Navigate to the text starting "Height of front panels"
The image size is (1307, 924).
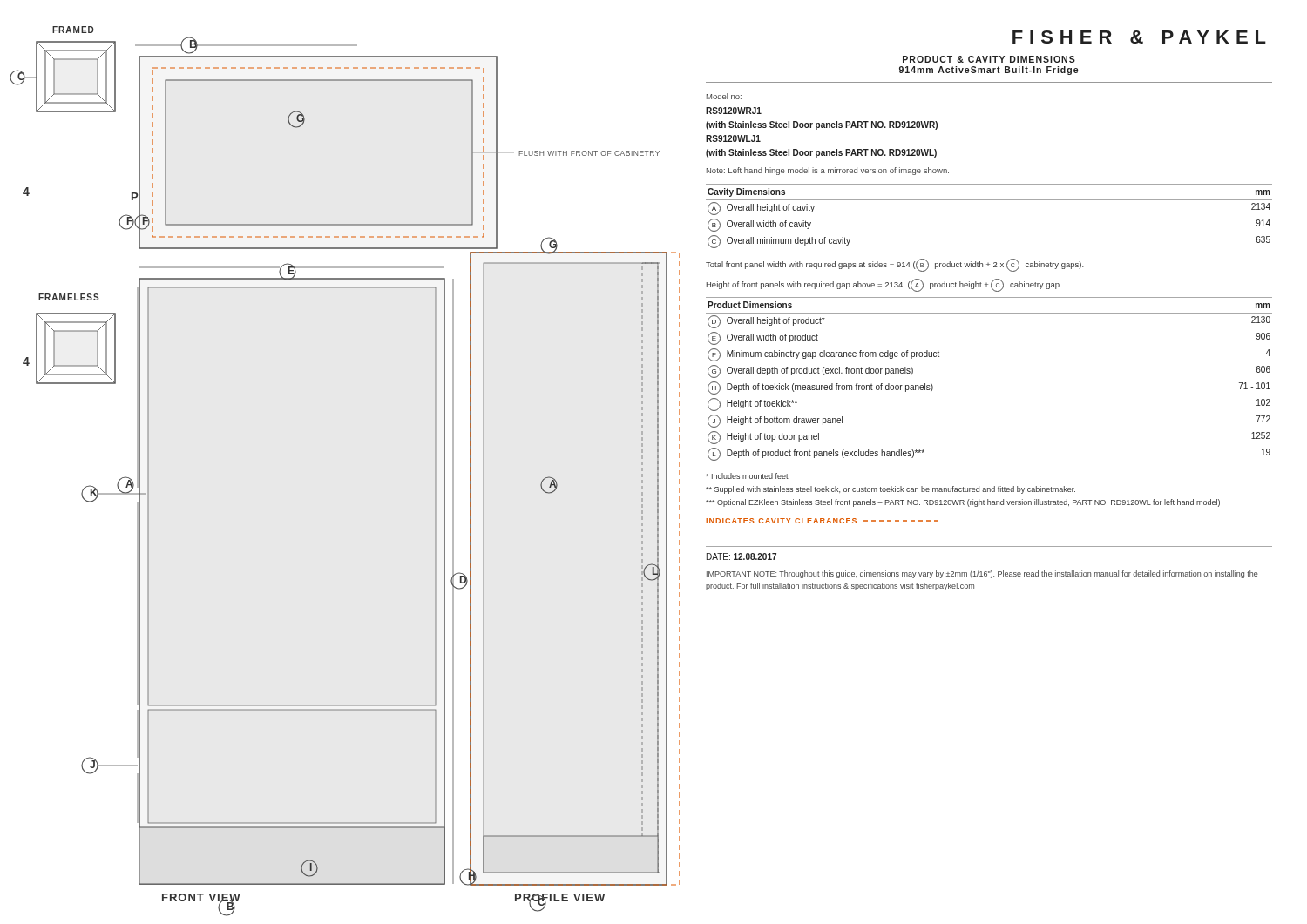(x=884, y=286)
